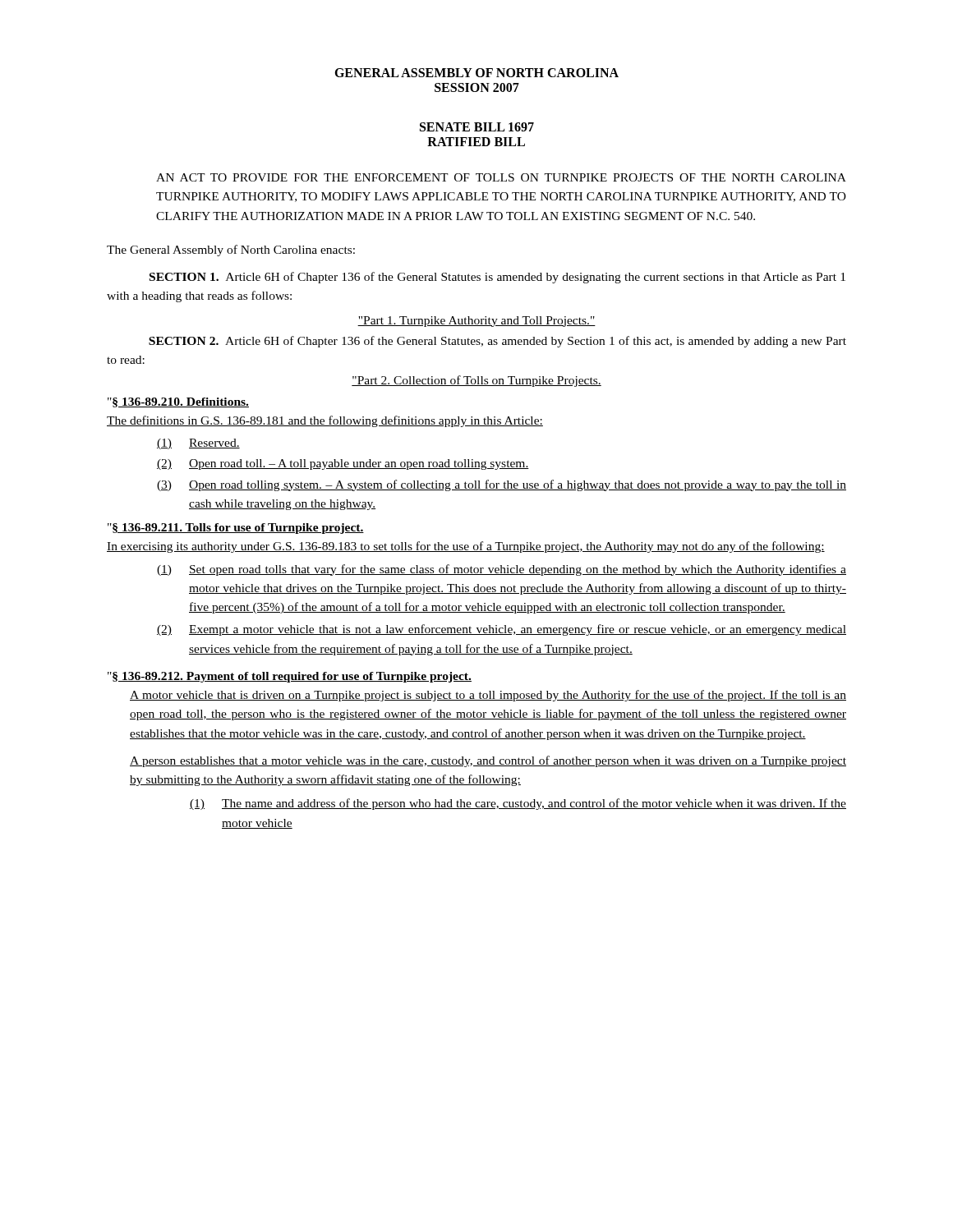This screenshot has width=953, height=1232.
Task: Select the list item that reads "(1) The name and"
Action: coord(513,813)
